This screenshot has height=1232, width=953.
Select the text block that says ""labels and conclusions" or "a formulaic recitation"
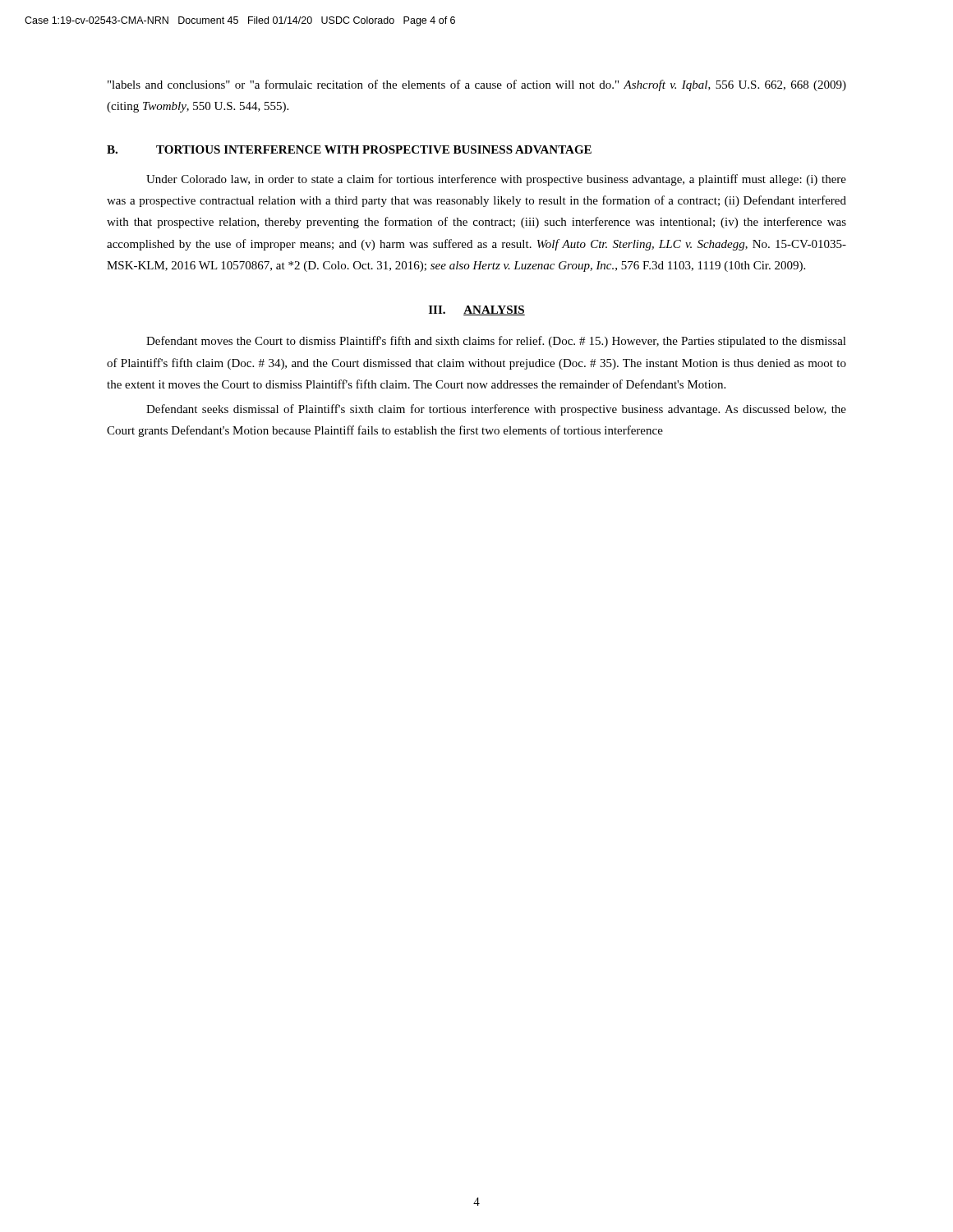[476, 95]
